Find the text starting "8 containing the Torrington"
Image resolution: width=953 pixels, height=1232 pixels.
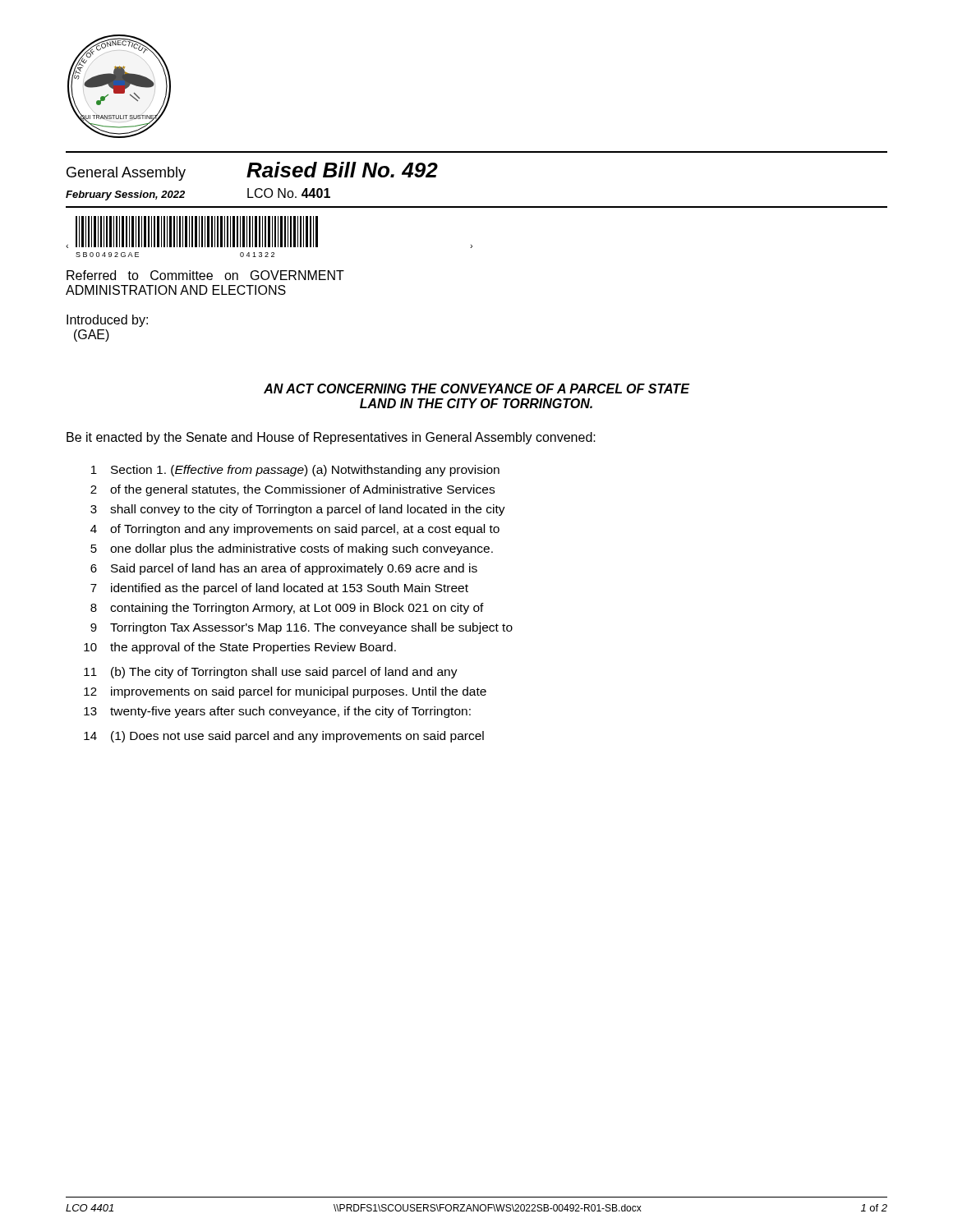click(476, 608)
